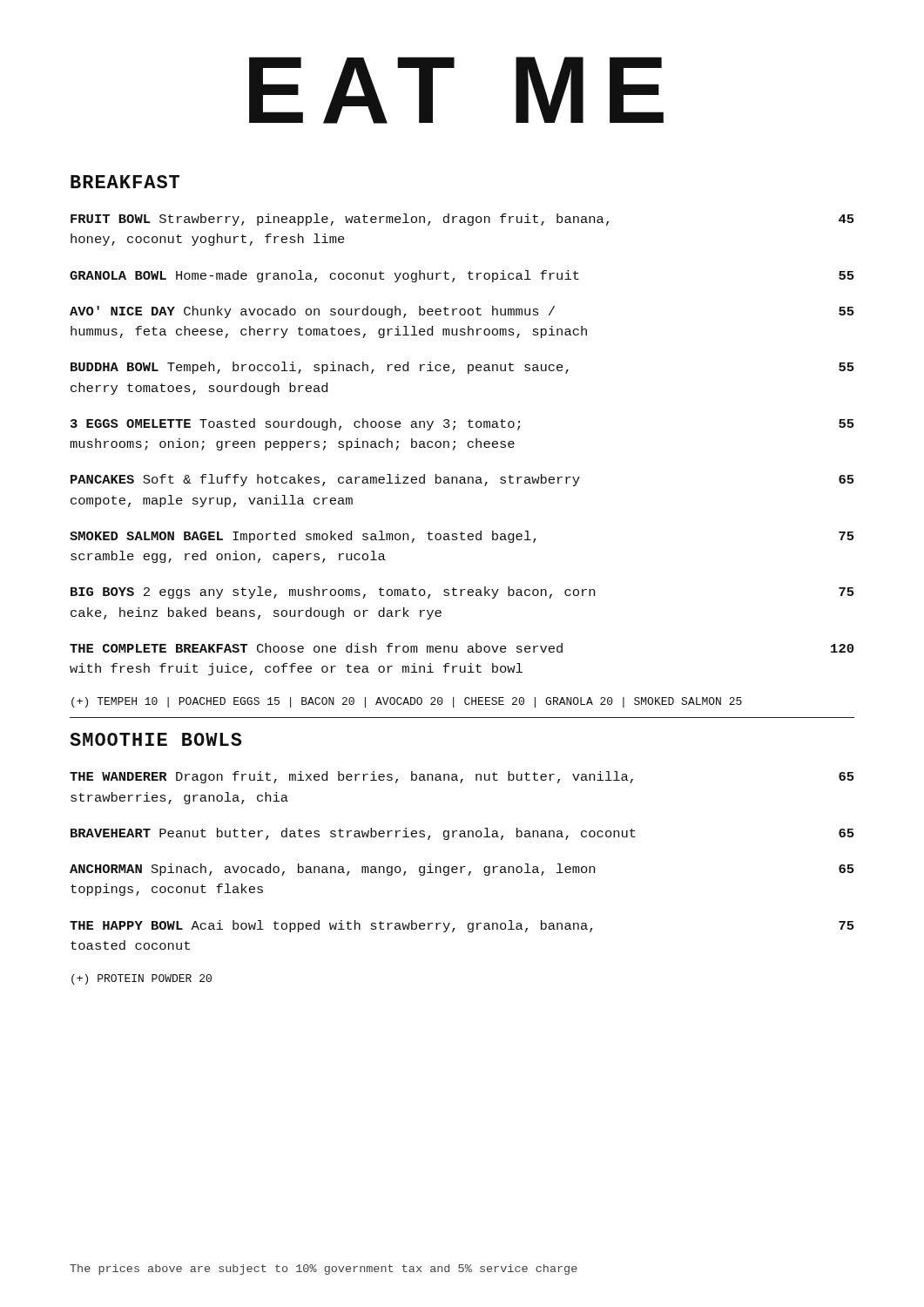The image size is (924, 1307).
Task: Navigate to the region starting "EAT ME"
Action: (462, 89)
